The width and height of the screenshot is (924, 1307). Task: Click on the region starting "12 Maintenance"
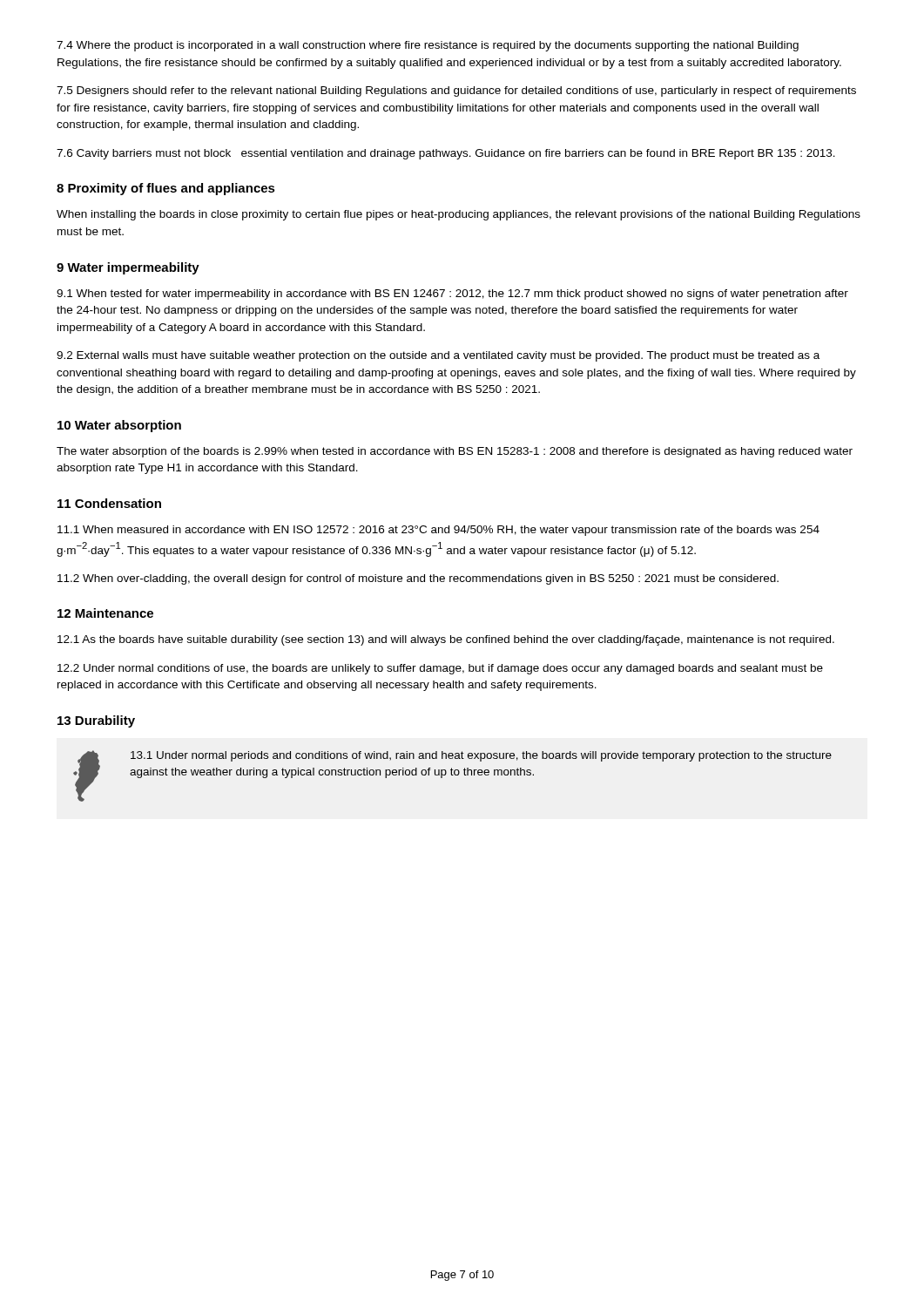coord(105,613)
